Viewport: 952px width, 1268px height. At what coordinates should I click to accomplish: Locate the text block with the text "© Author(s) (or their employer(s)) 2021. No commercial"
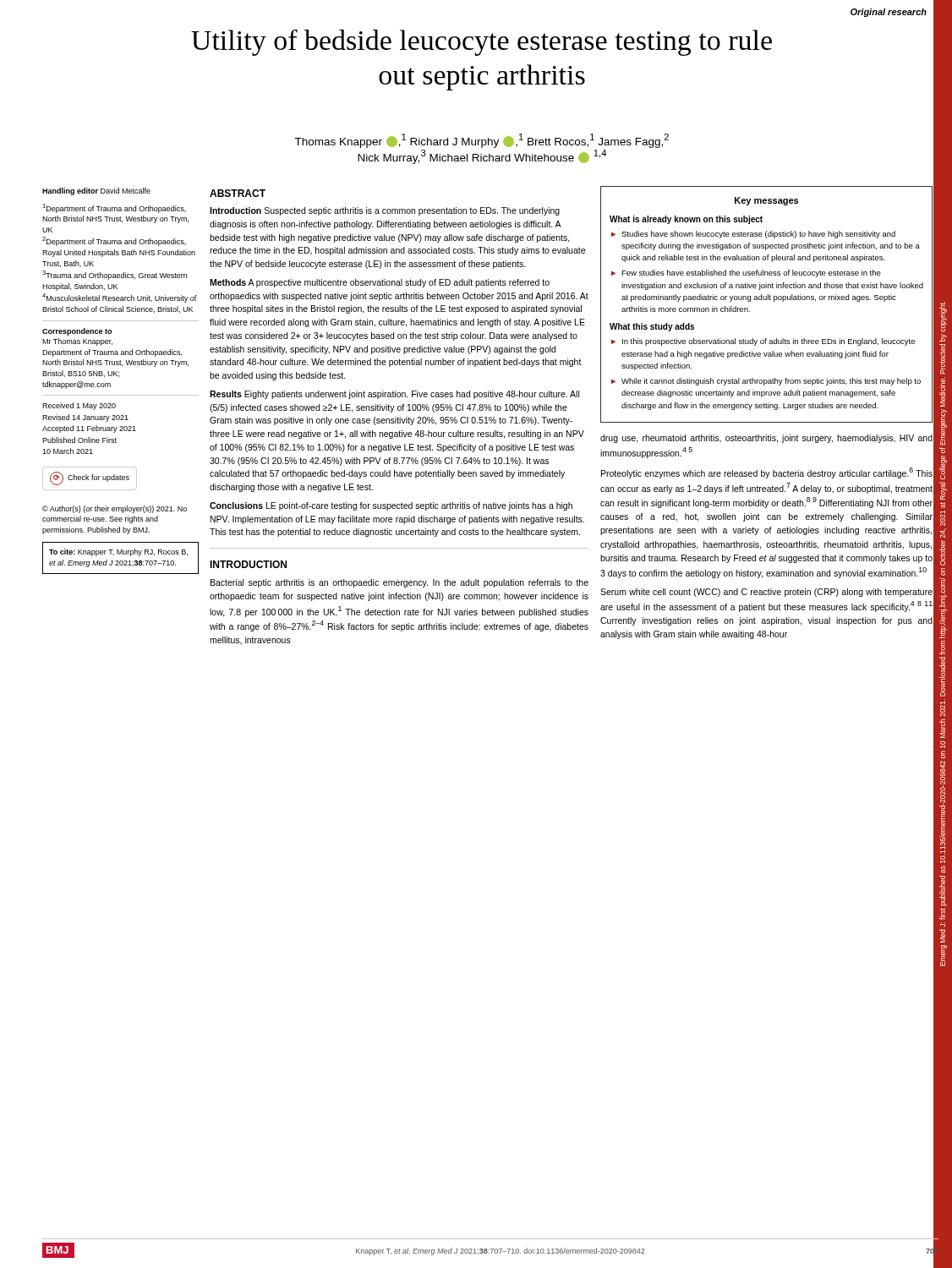[x=115, y=519]
